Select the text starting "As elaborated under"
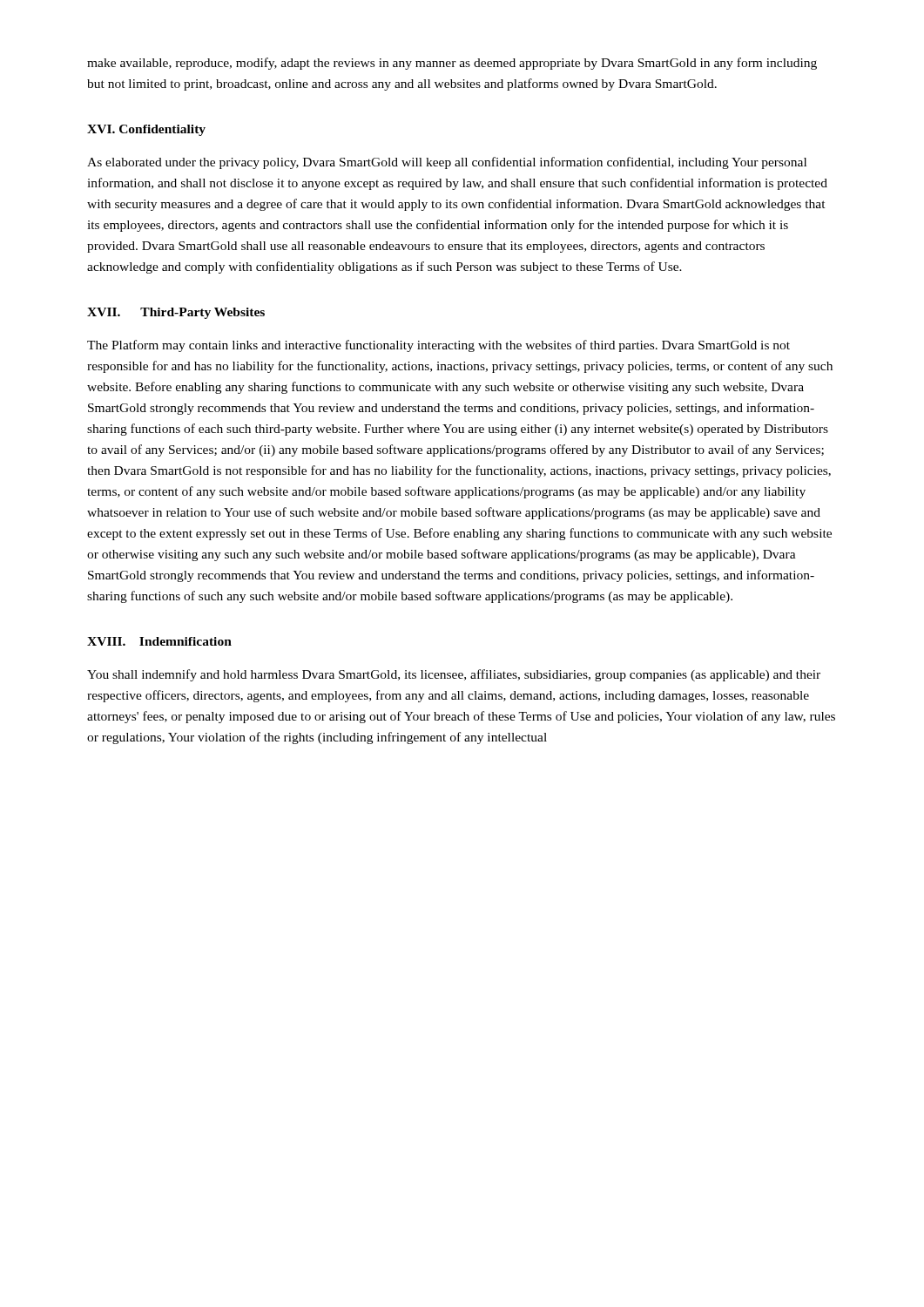Viewport: 924px width, 1307px height. [462, 214]
